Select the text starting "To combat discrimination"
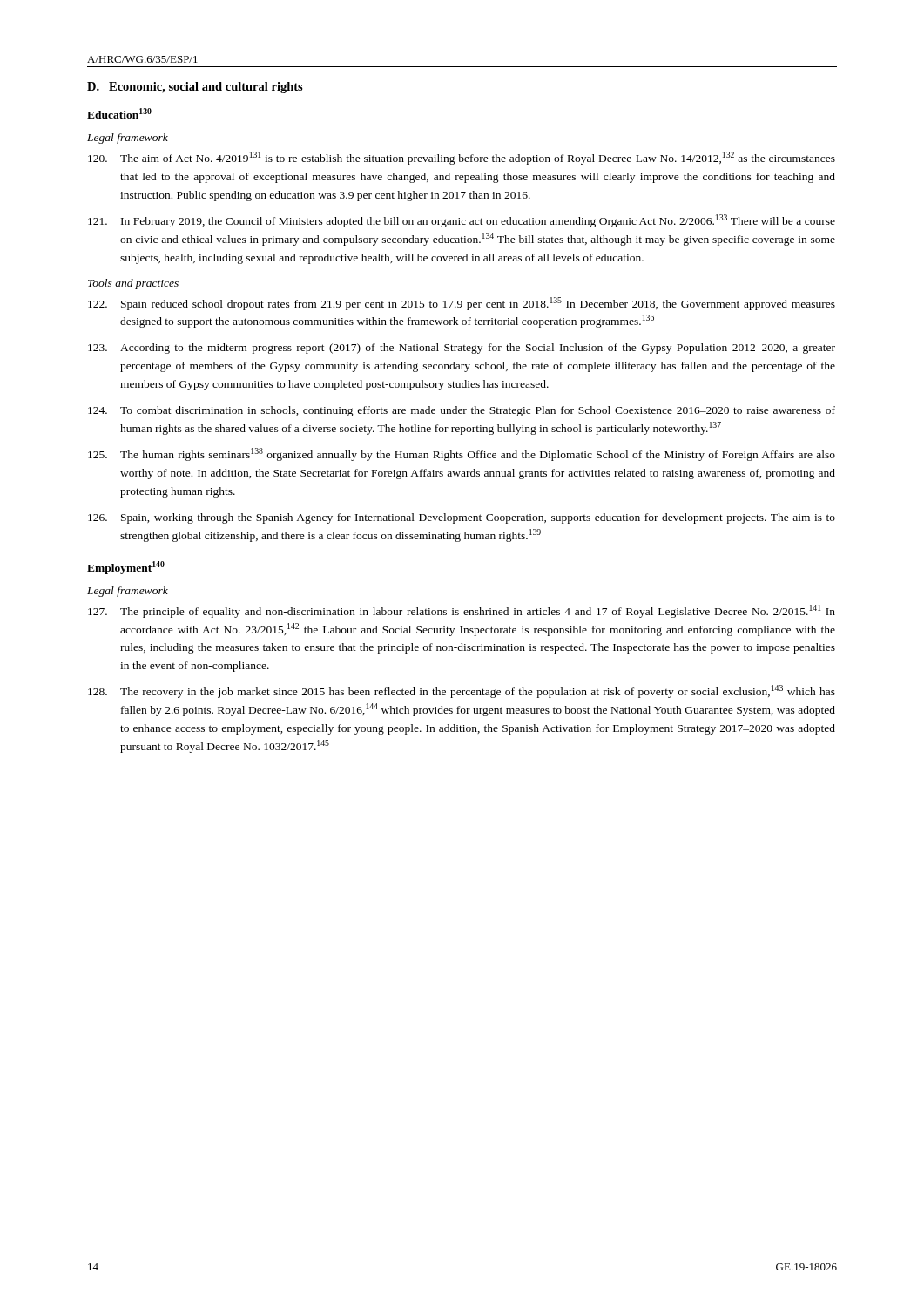This screenshot has height=1307, width=924. coord(461,420)
